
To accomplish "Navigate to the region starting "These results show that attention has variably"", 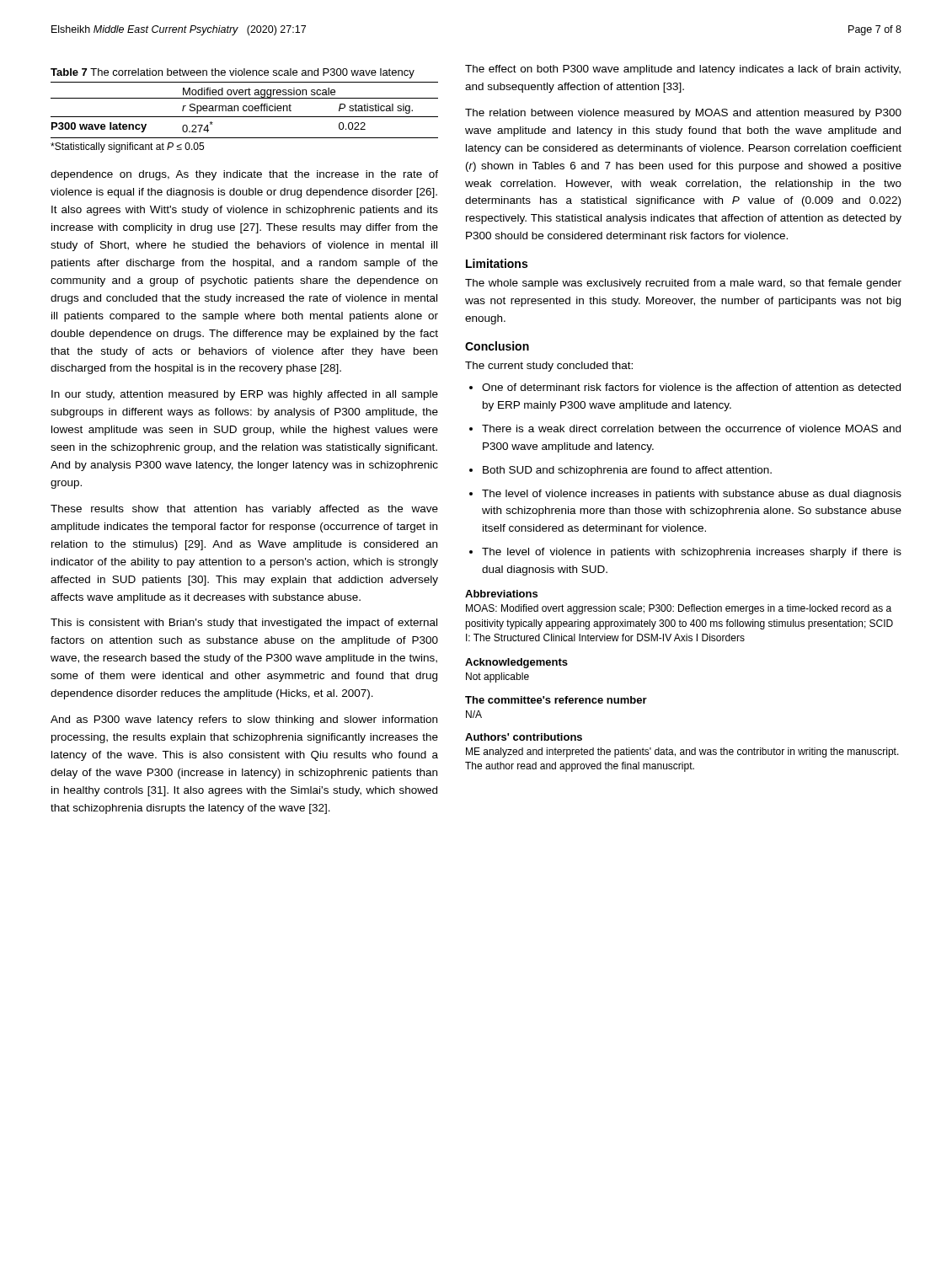I will pyautogui.click(x=244, y=553).
